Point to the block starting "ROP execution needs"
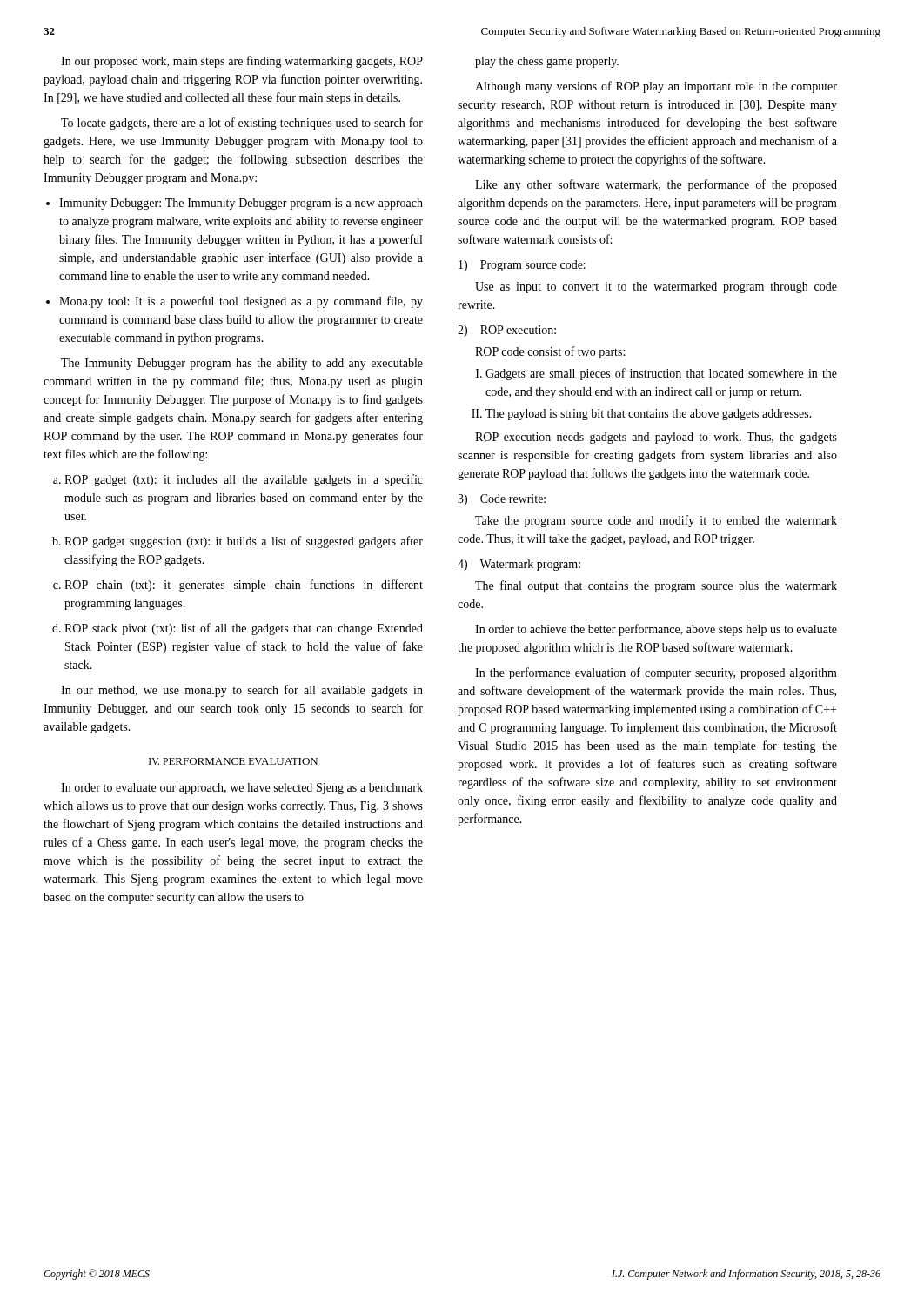Image resolution: width=924 pixels, height=1305 pixels. pyautogui.click(x=647, y=455)
